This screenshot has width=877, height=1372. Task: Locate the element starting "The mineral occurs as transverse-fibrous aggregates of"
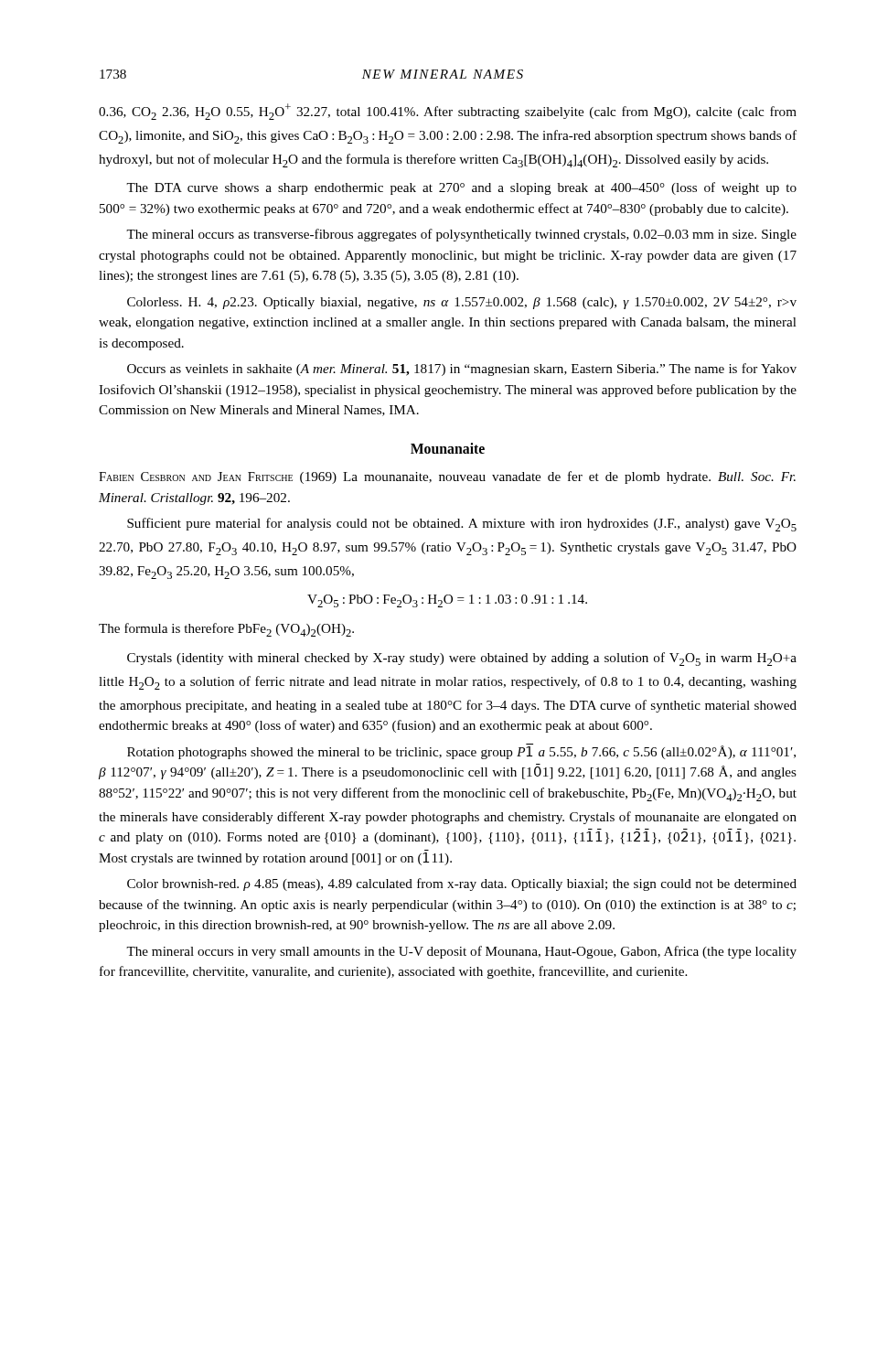448,255
